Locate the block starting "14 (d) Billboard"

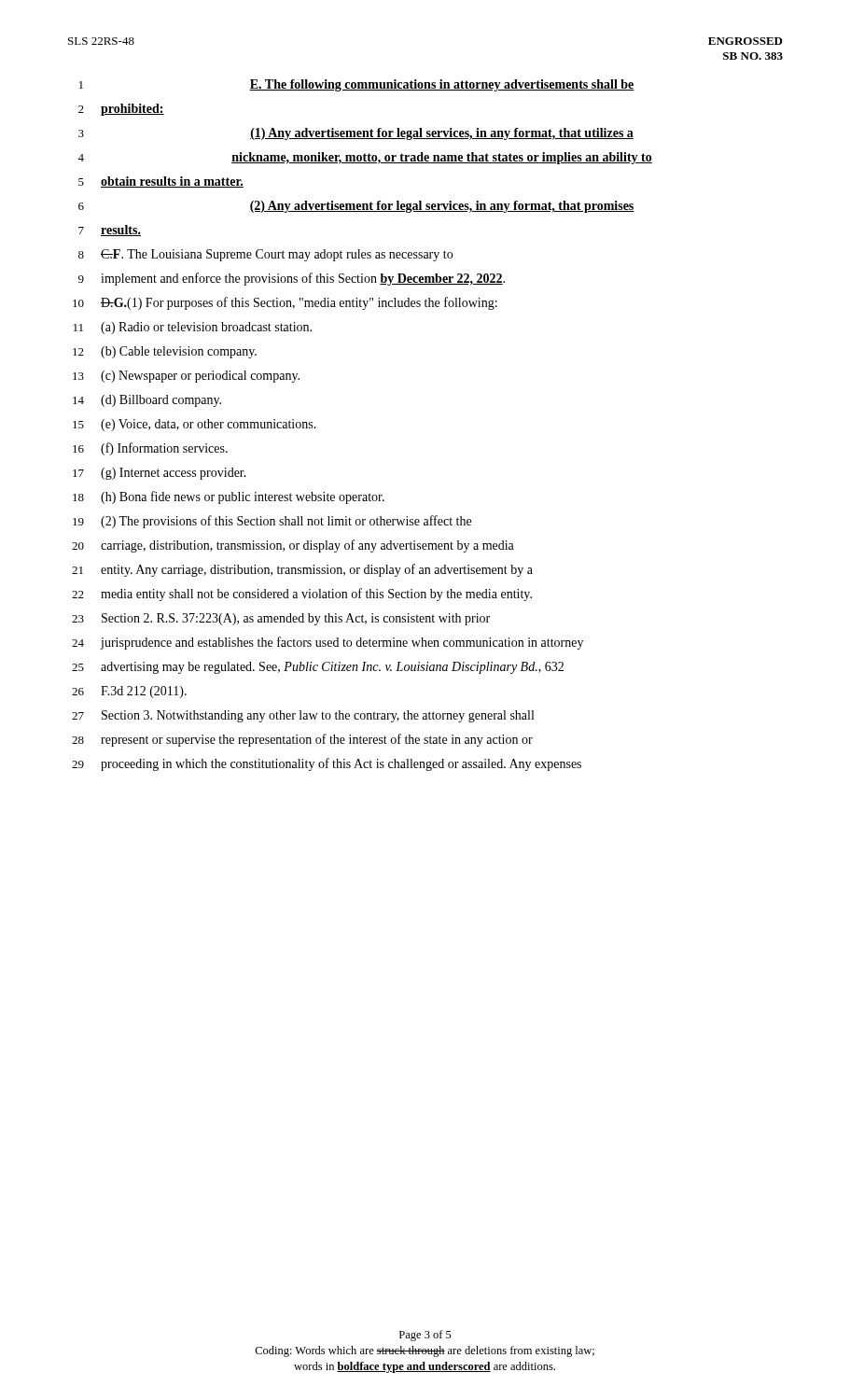tap(147, 401)
